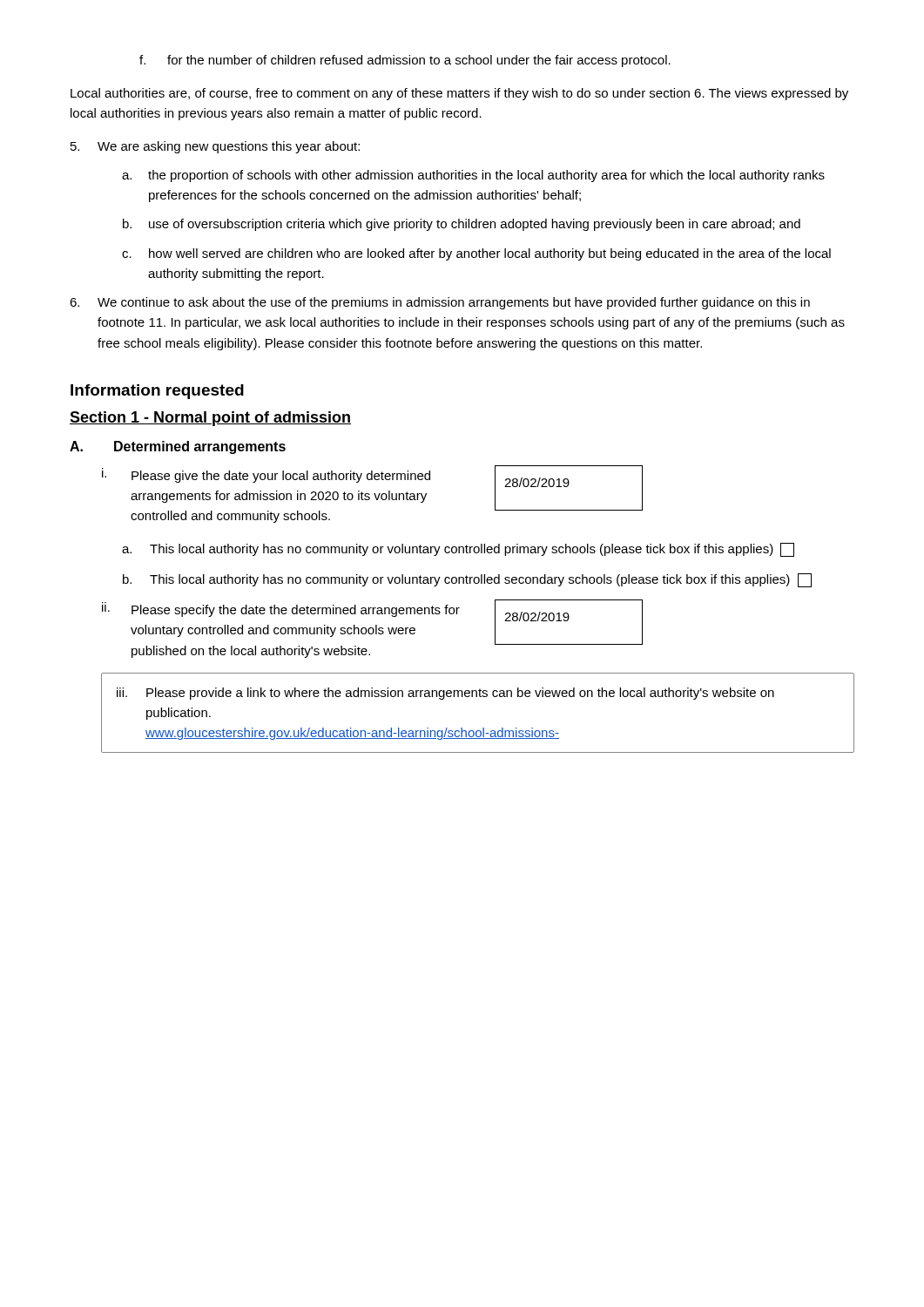Select the text block that says "Local authorities are, of course,"
The height and width of the screenshot is (1307, 924).
(459, 103)
